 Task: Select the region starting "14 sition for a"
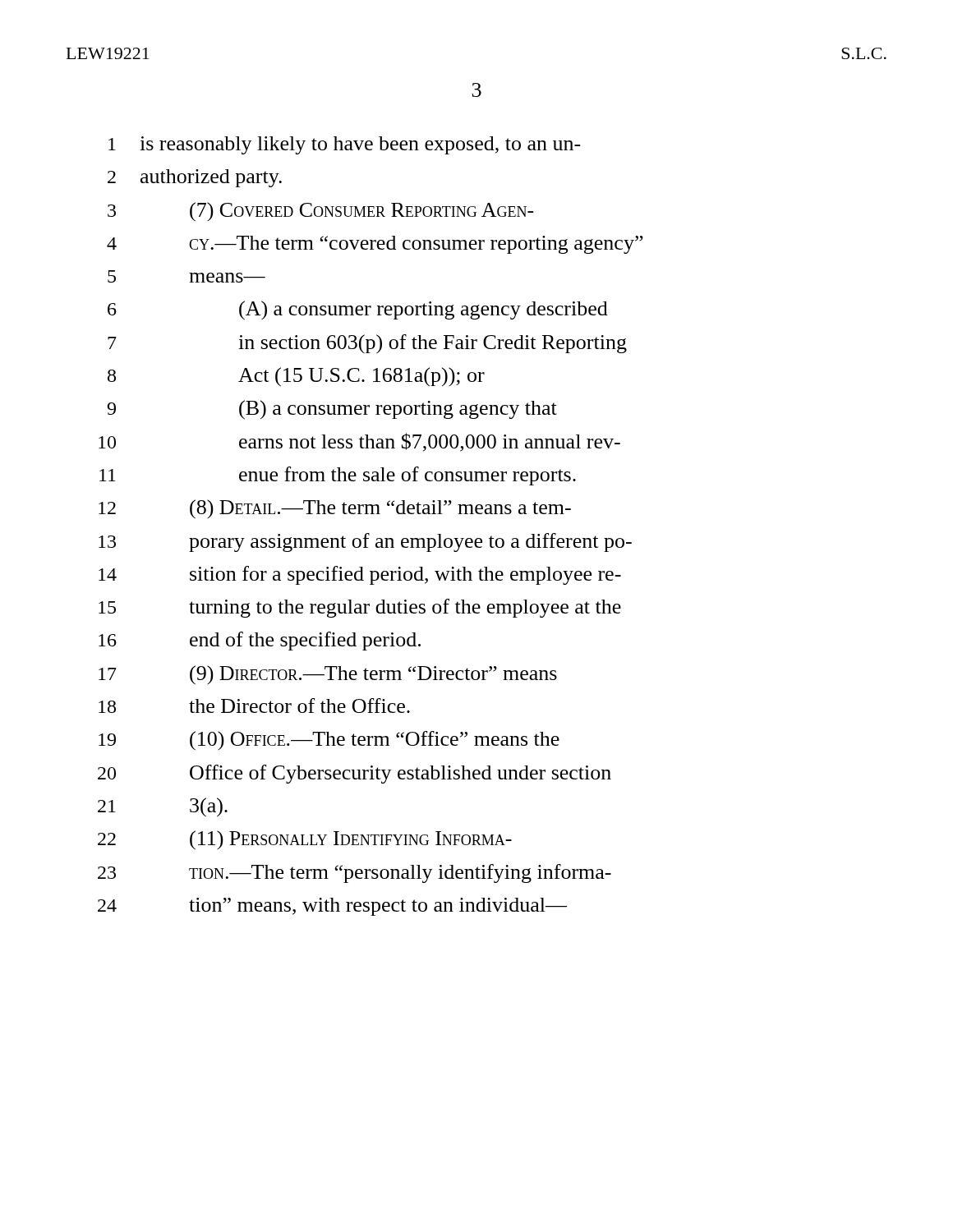(476, 574)
